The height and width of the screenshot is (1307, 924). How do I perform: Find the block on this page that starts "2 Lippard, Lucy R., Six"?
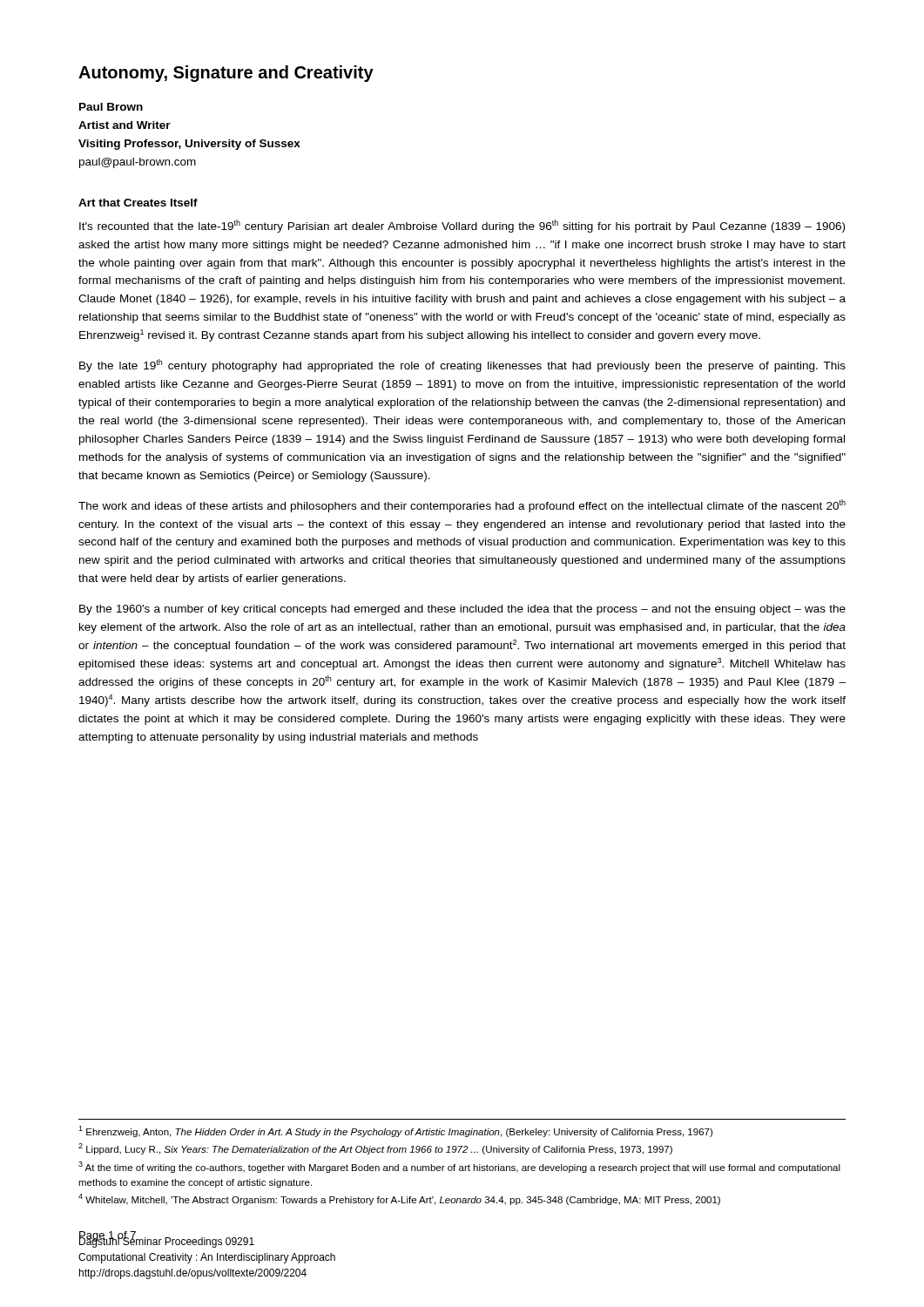point(376,1149)
